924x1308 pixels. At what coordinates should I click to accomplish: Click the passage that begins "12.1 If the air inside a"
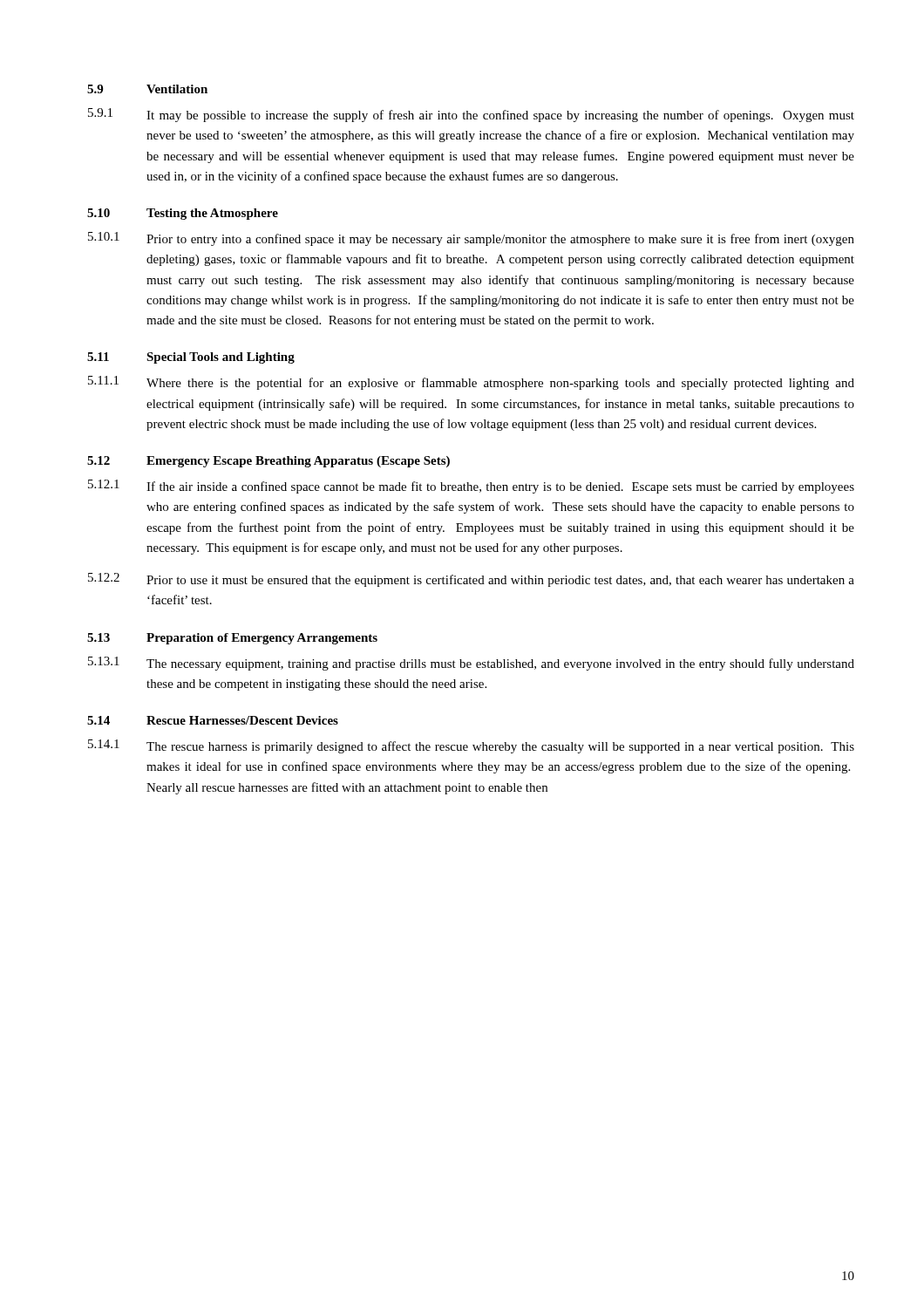click(x=471, y=518)
